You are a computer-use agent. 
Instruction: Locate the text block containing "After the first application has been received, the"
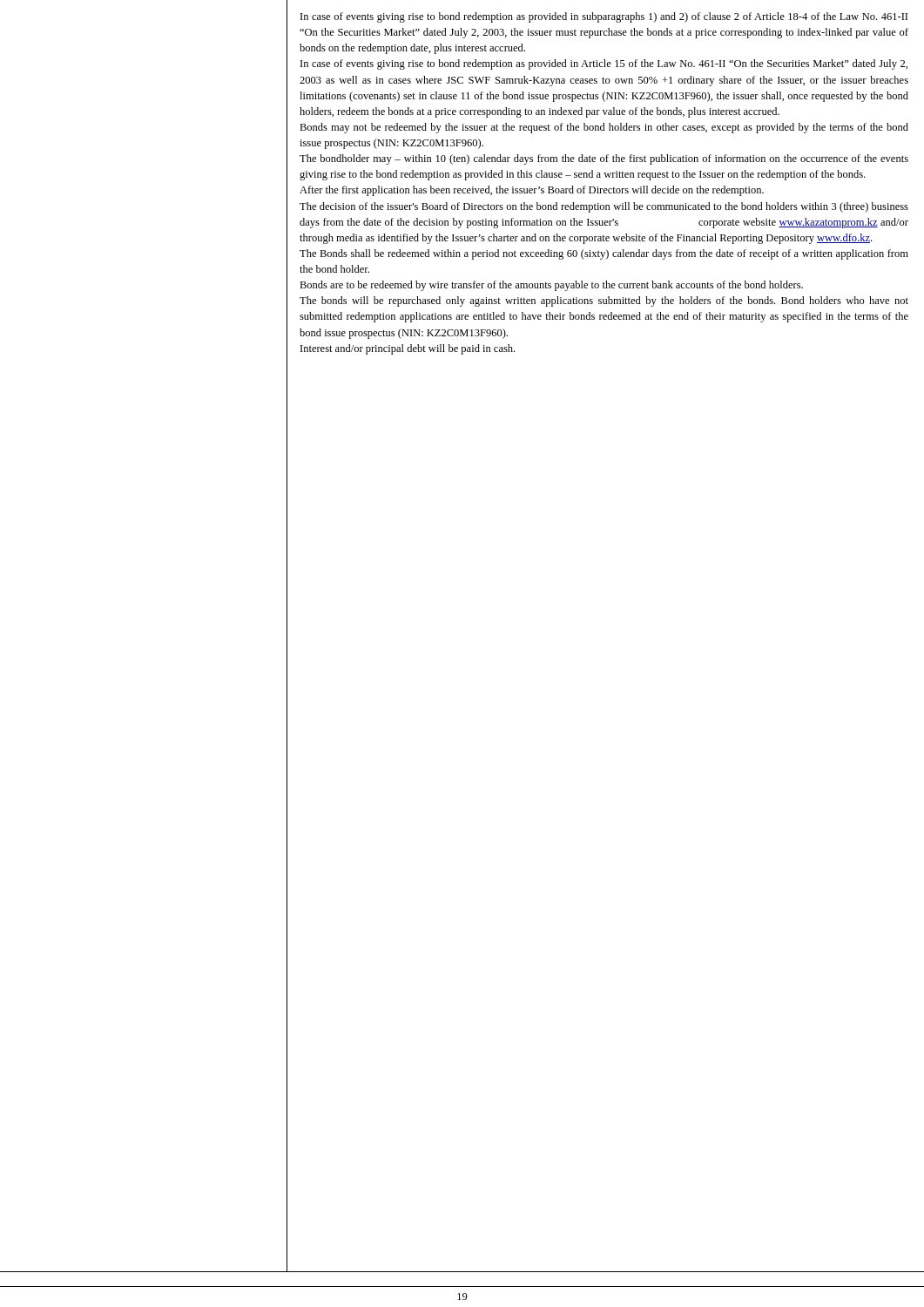tap(604, 190)
